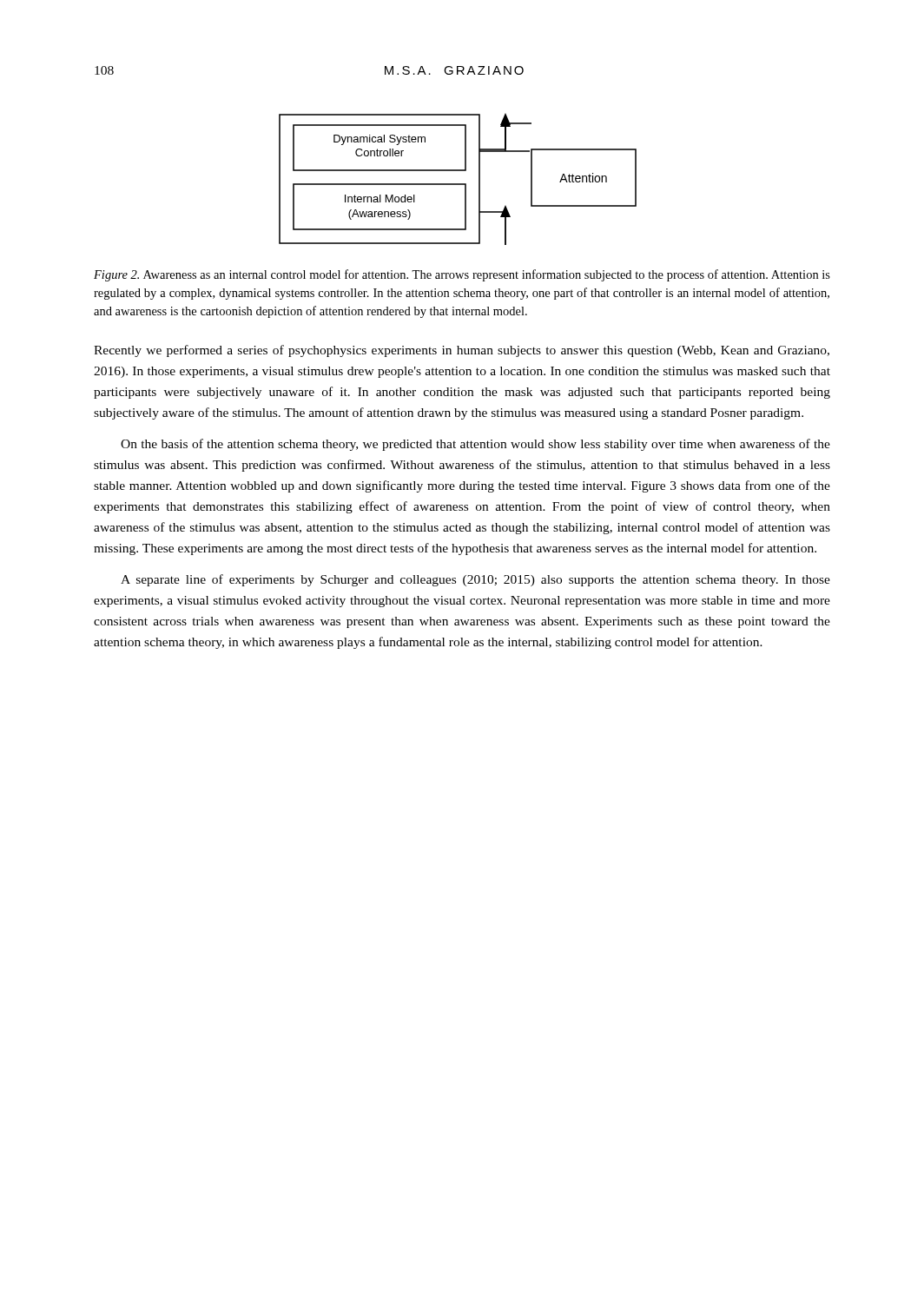
Task: Locate the element starting "On the basis"
Action: click(x=462, y=496)
